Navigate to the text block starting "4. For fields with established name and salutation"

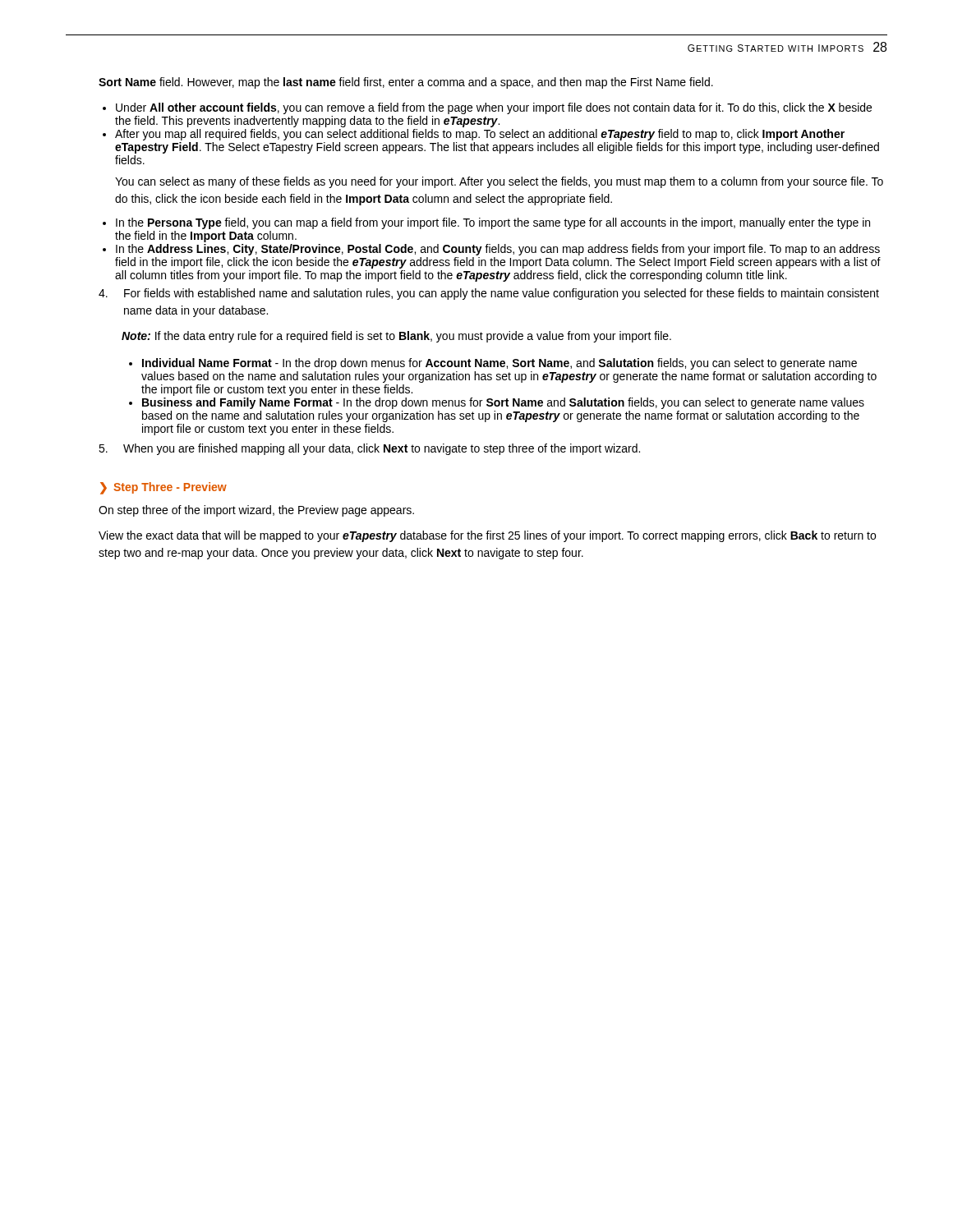(493, 302)
